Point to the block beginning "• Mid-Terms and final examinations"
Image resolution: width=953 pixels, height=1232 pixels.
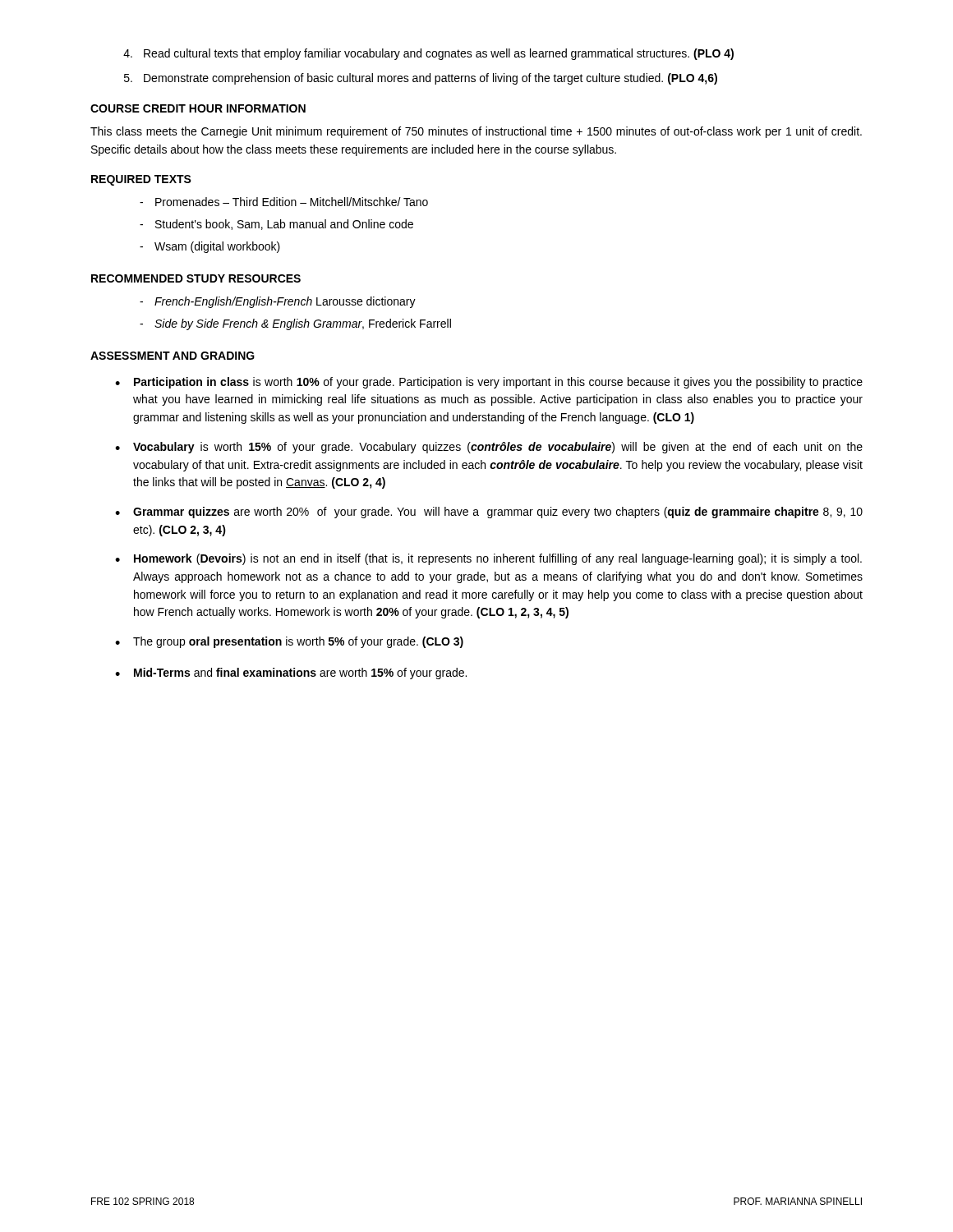click(x=291, y=673)
